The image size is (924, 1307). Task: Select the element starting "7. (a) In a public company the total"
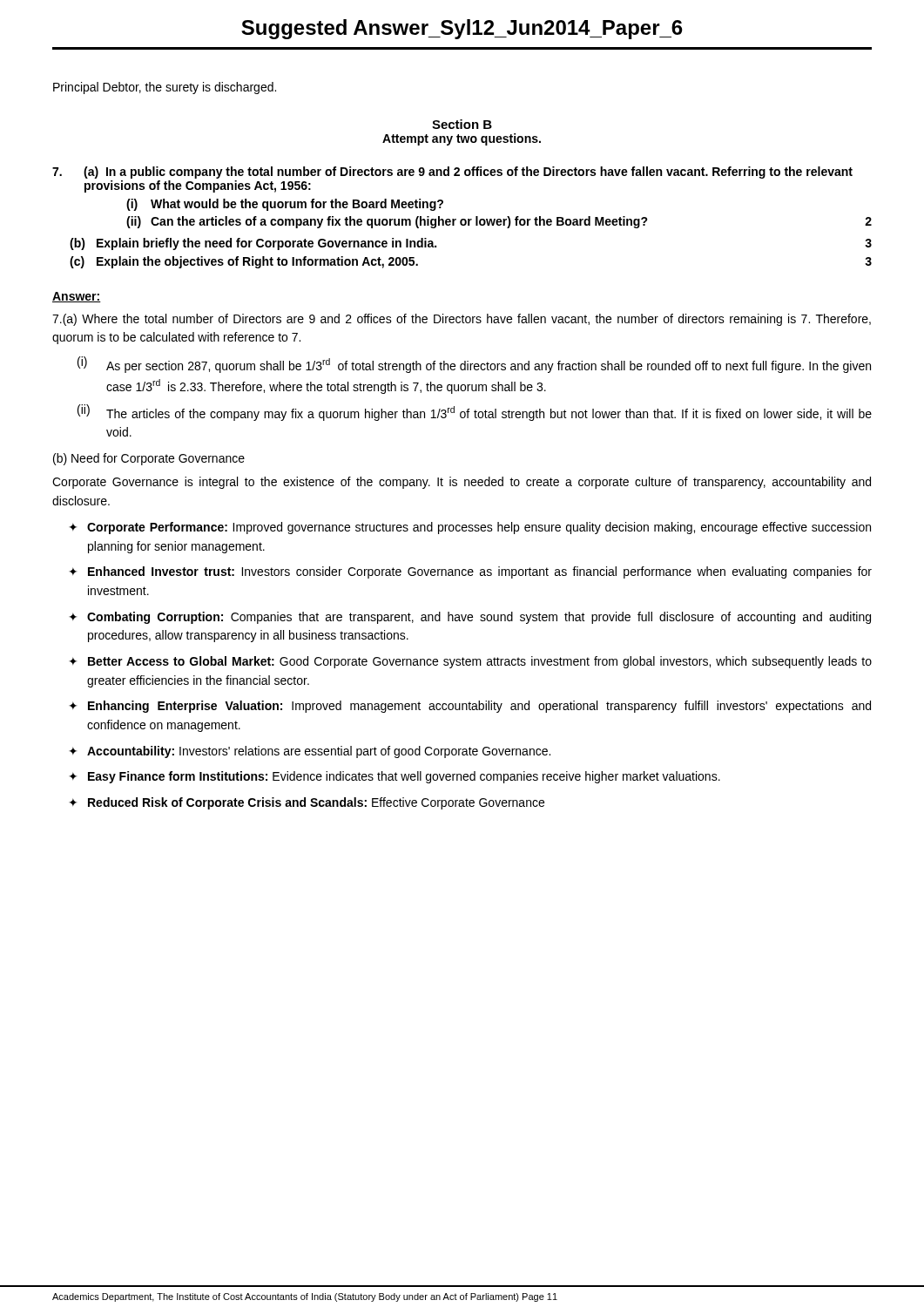(x=462, y=178)
